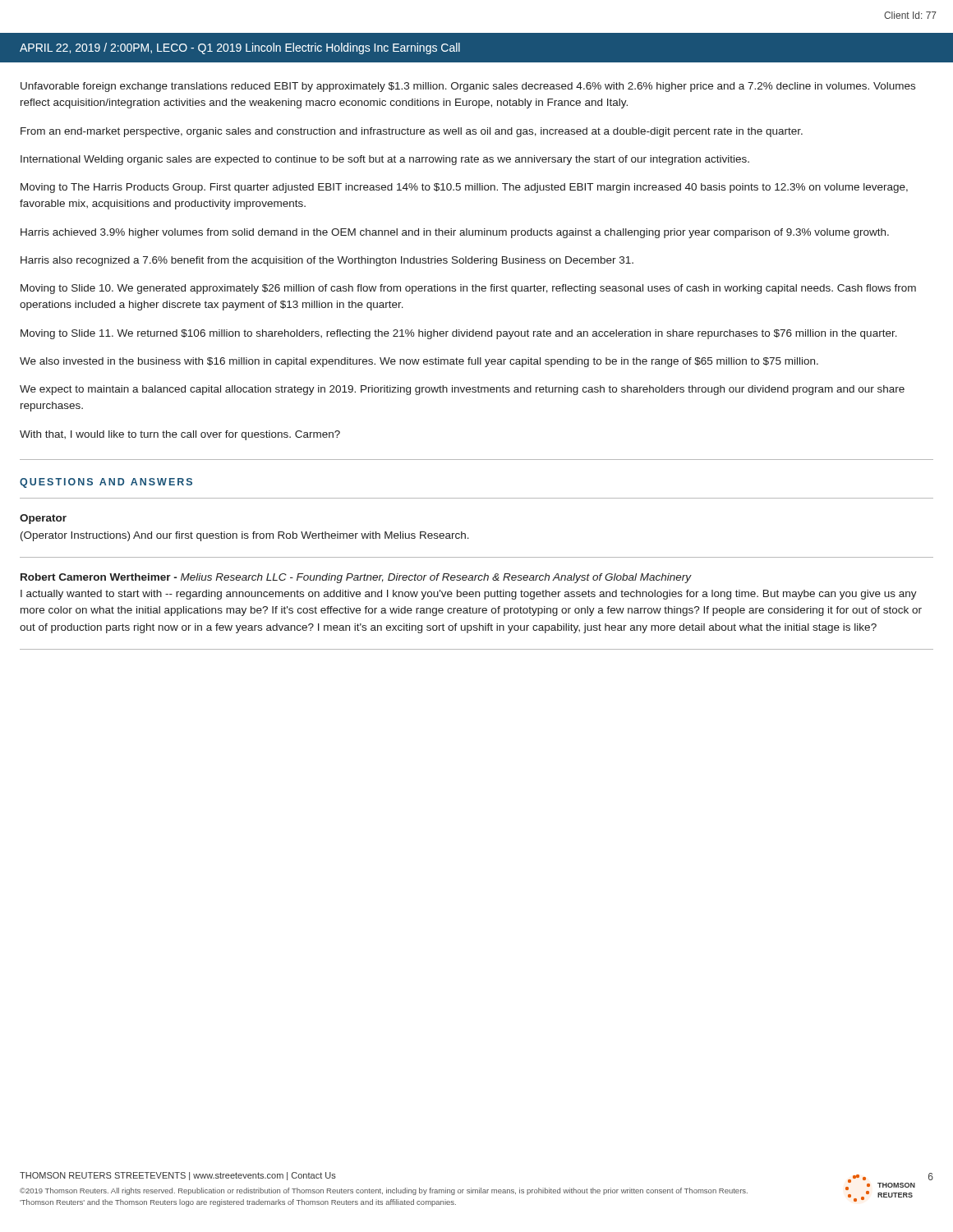Select the text starting "International Welding organic sales are expected to continue"
Image resolution: width=953 pixels, height=1232 pixels.
pyautogui.click(x=385, y=159)
